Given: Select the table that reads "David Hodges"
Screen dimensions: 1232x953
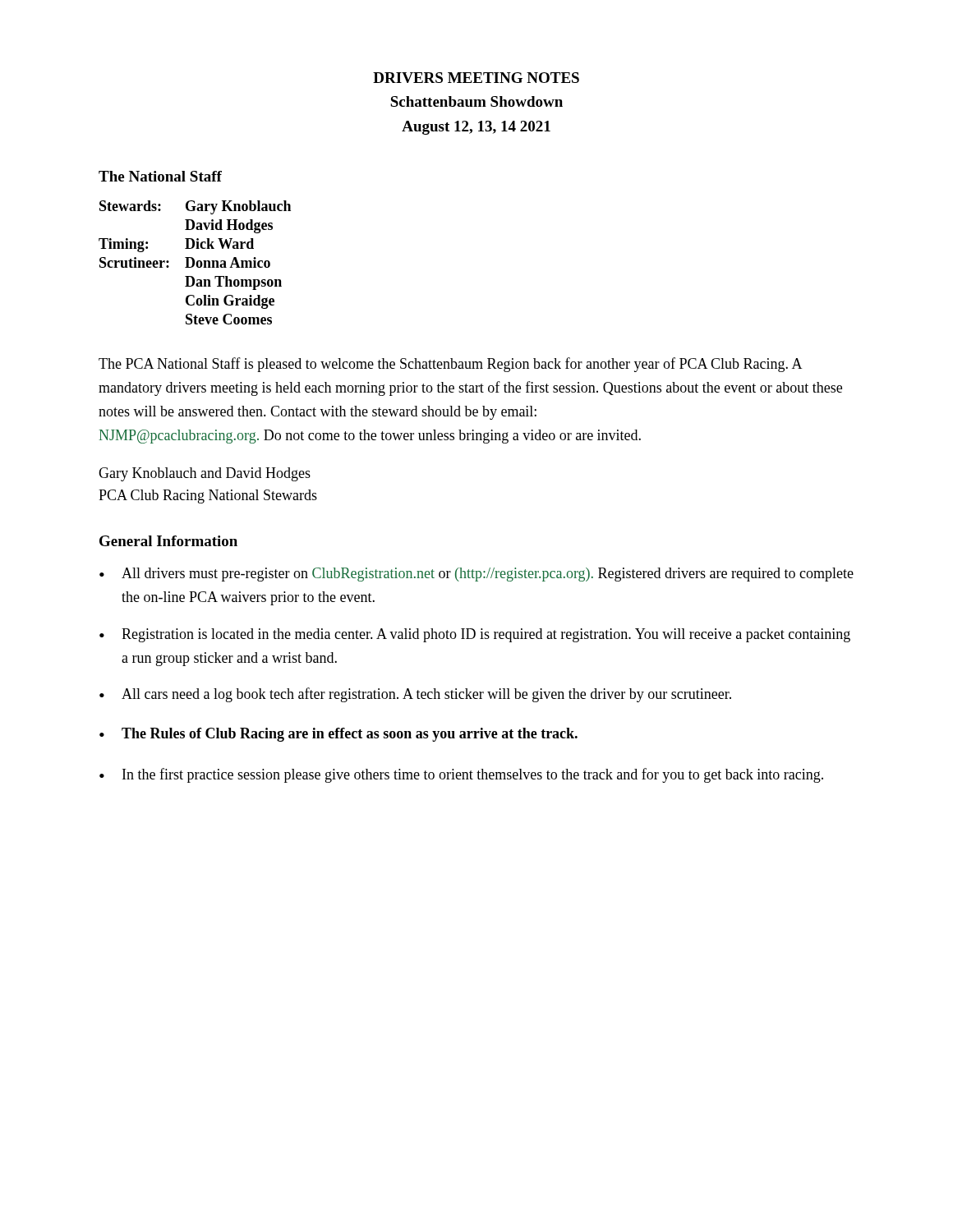Looking at the screenshot, I should [x=476, y=263].
